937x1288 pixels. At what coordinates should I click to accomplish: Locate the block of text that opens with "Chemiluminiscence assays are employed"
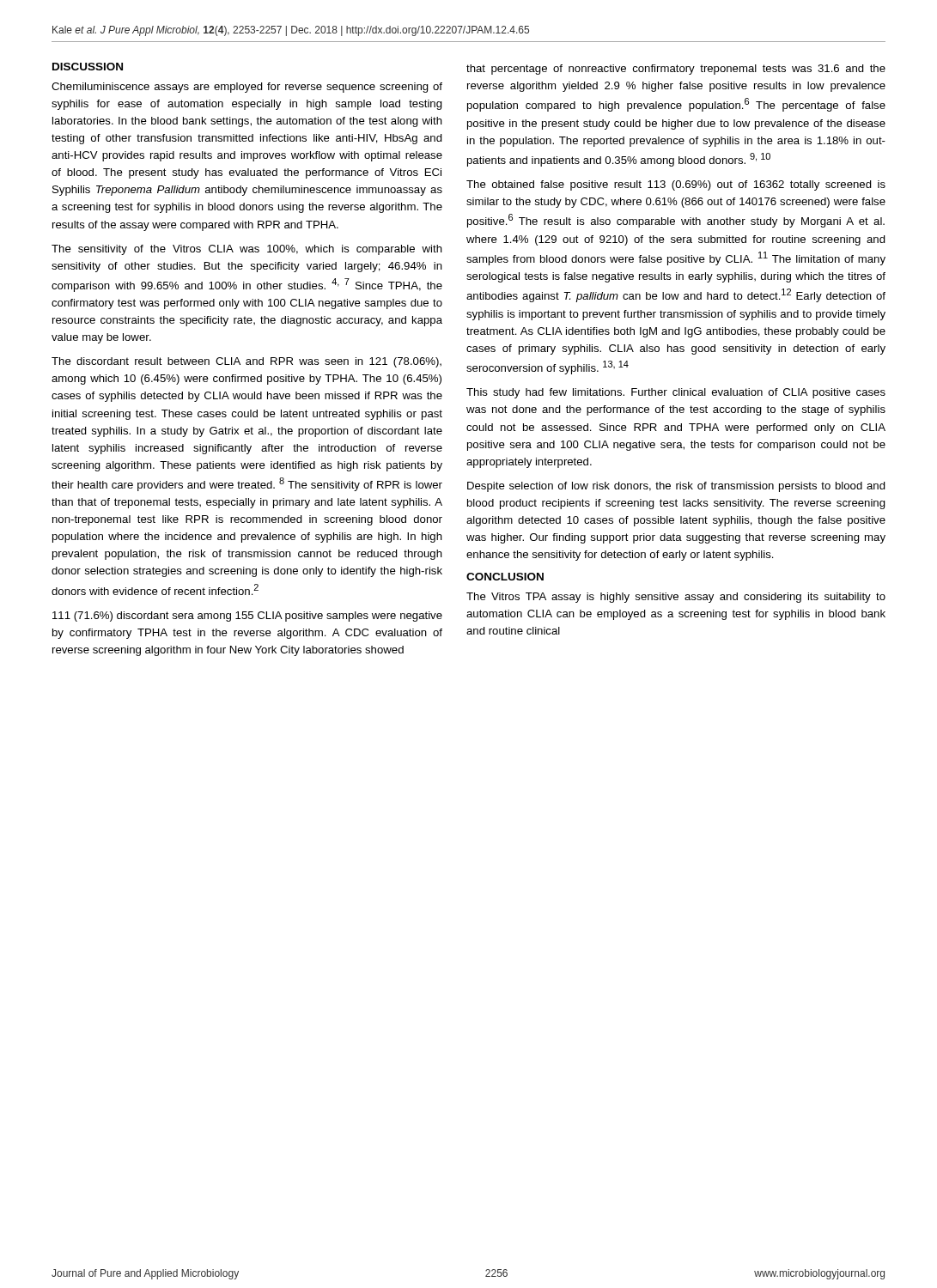click(x=247, y=156)
